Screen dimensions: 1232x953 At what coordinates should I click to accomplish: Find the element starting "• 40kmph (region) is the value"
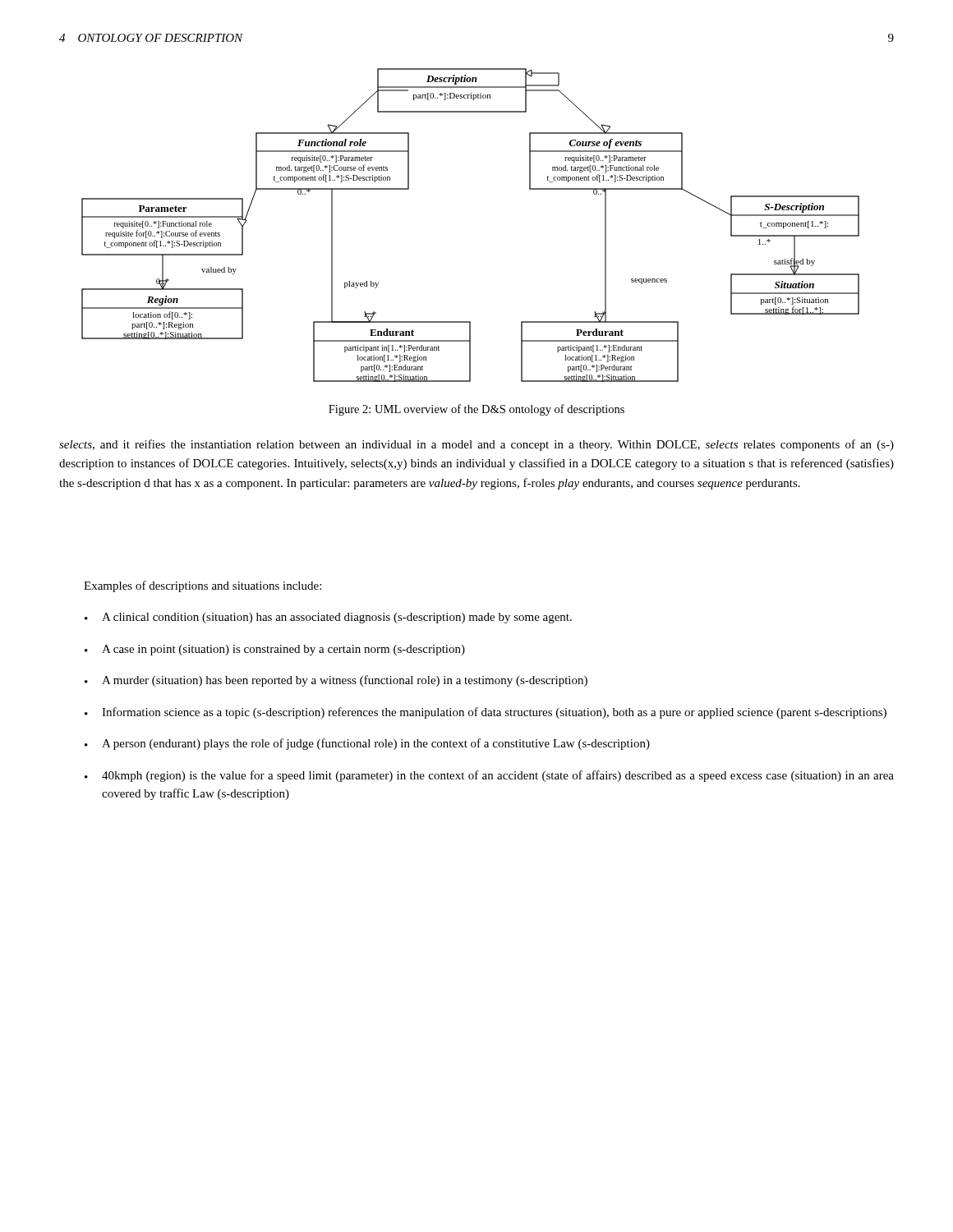pyautogui.click(x=489, y=784)
